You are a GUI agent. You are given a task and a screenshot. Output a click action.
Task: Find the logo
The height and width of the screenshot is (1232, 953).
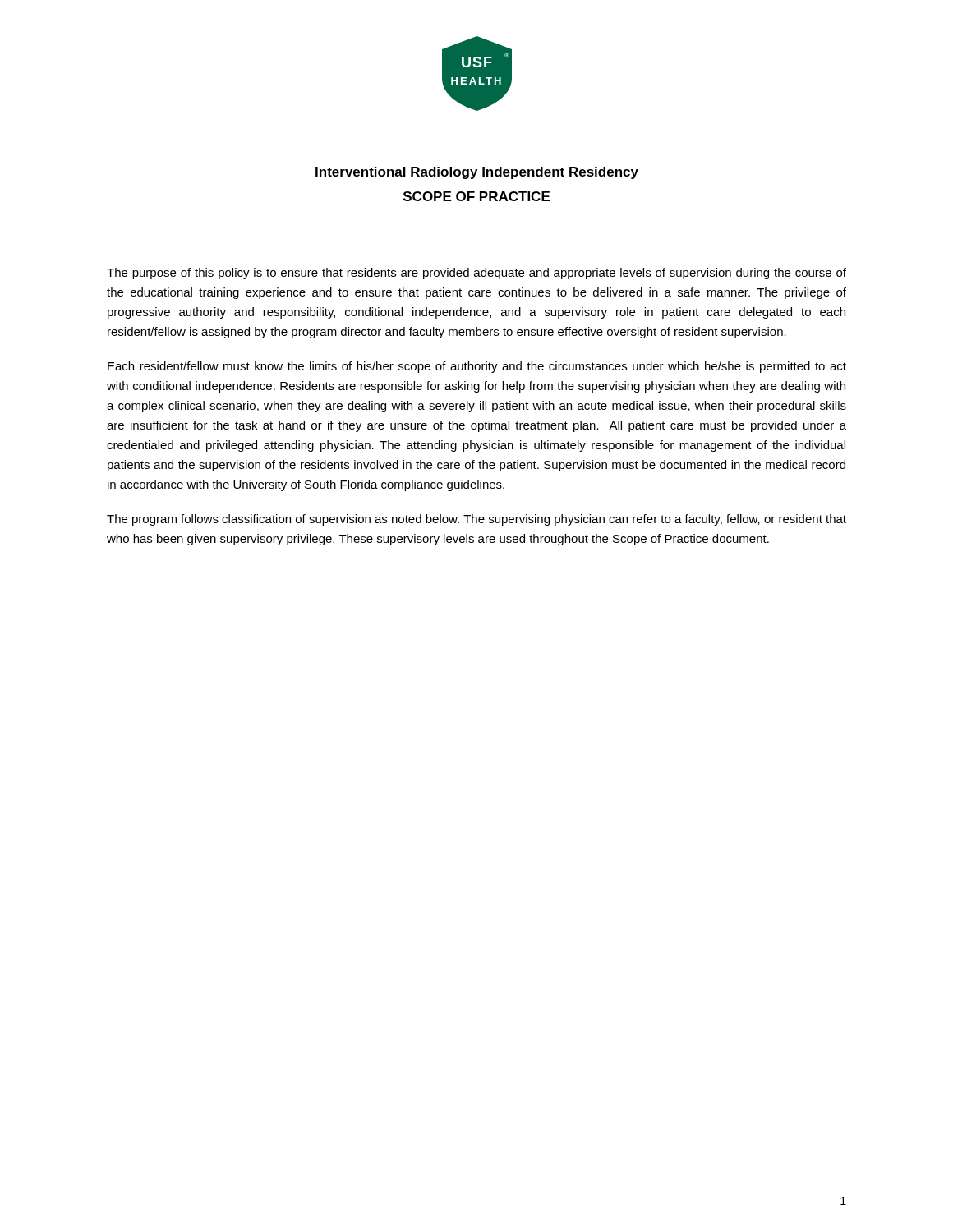click(x=476, y=72)
